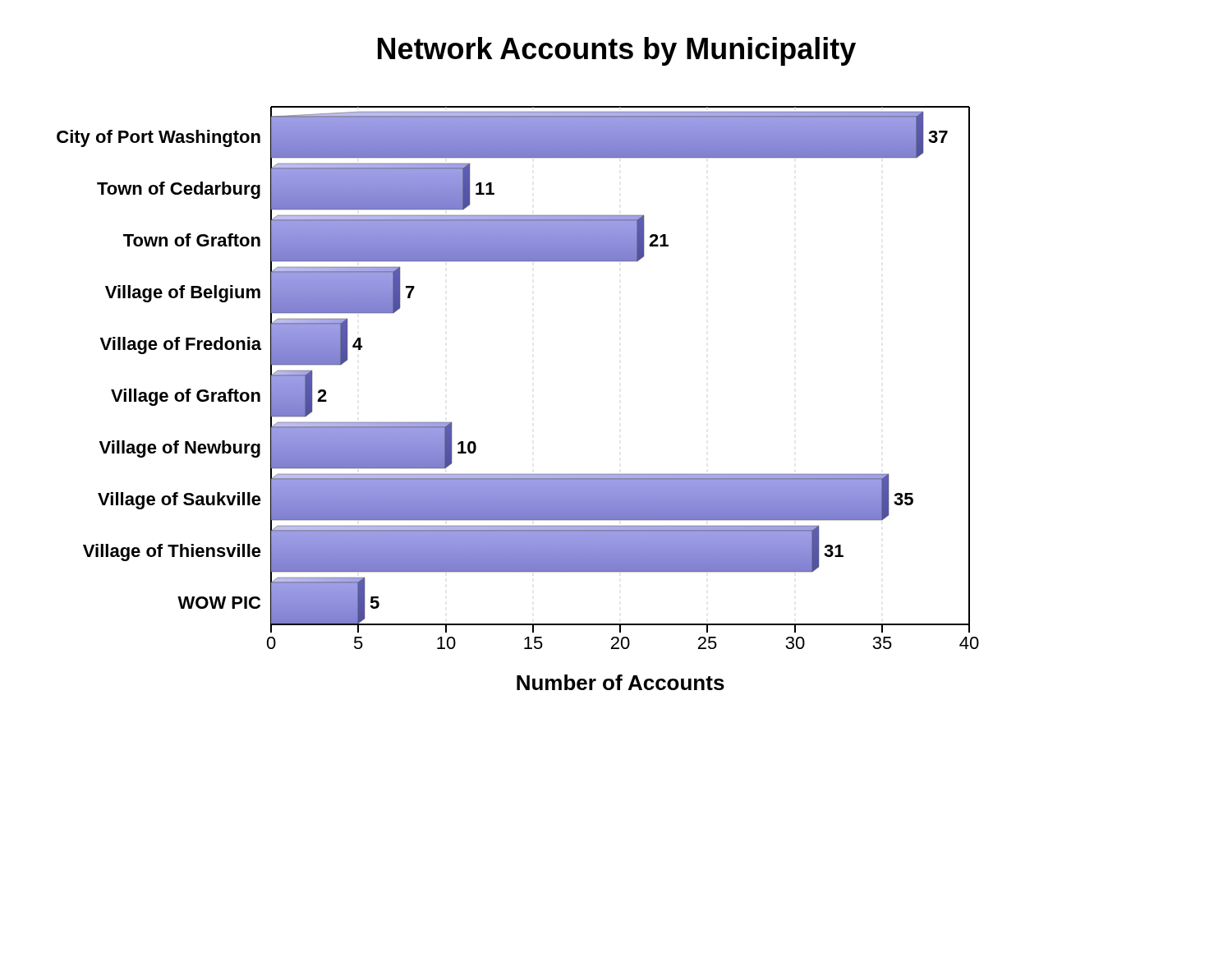Click a bar chart
This screenshot has width=1232, height=953.
point(616,476)
